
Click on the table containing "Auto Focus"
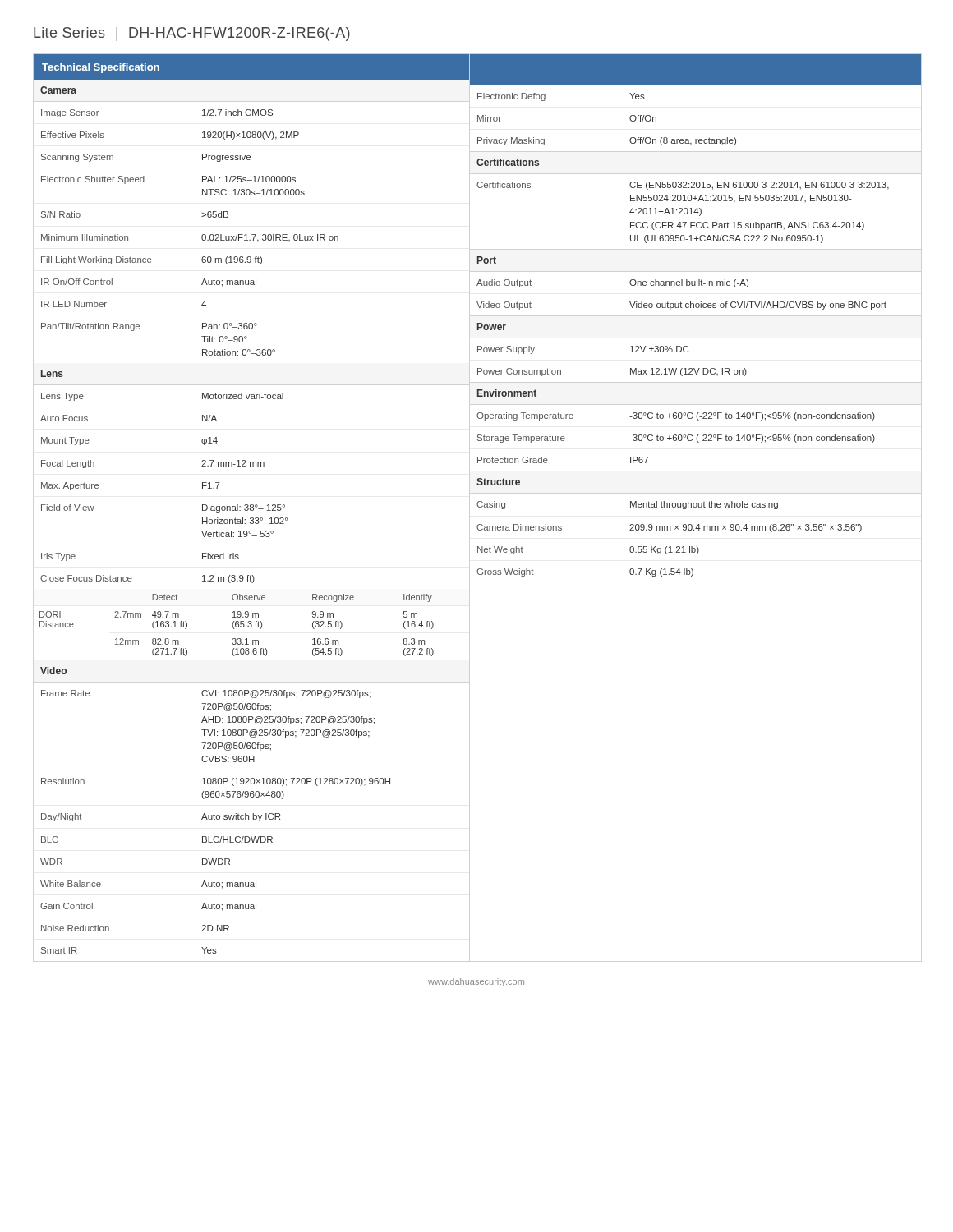[x=251, y=487]
